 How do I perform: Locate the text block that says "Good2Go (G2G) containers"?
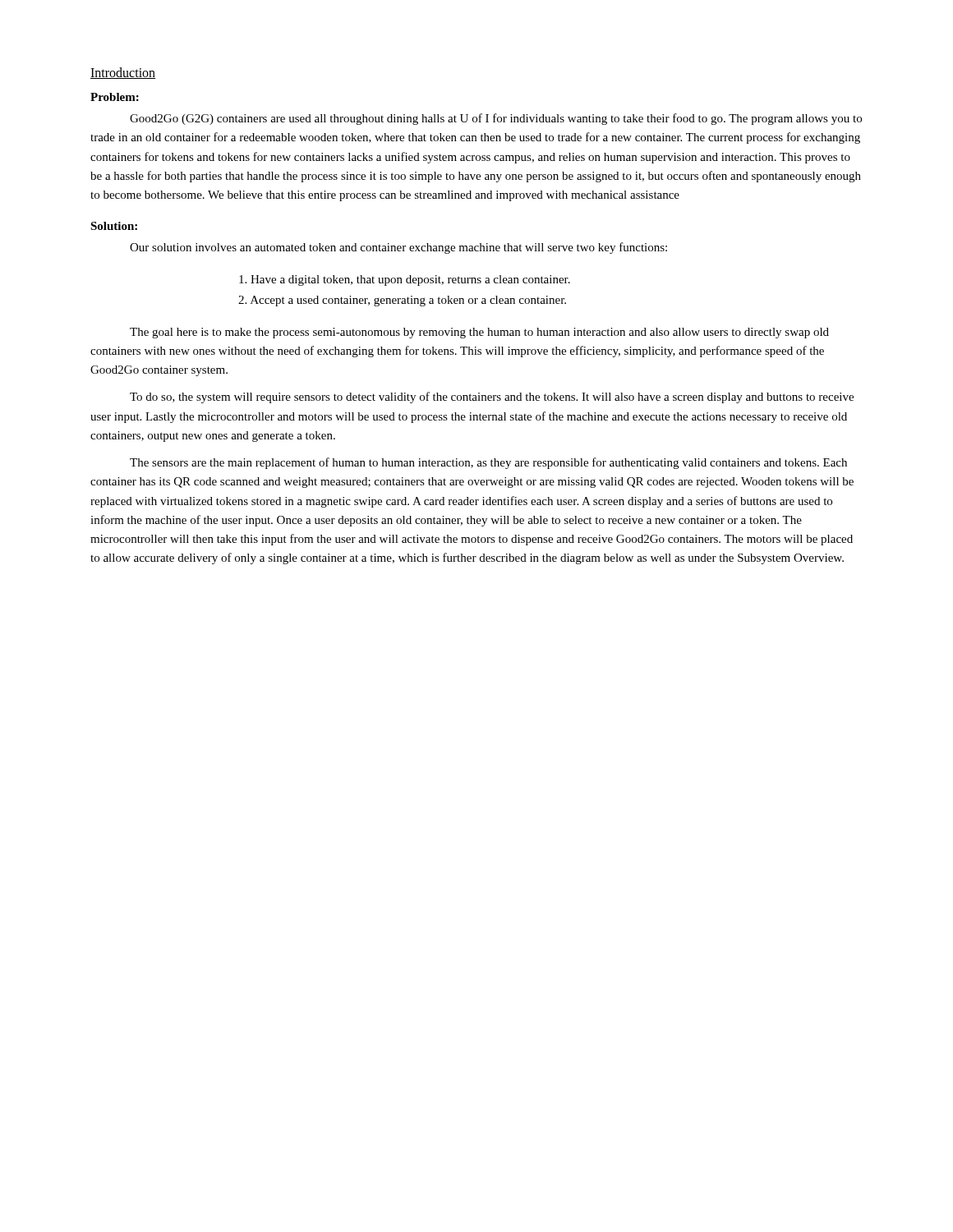click(476, 156)
